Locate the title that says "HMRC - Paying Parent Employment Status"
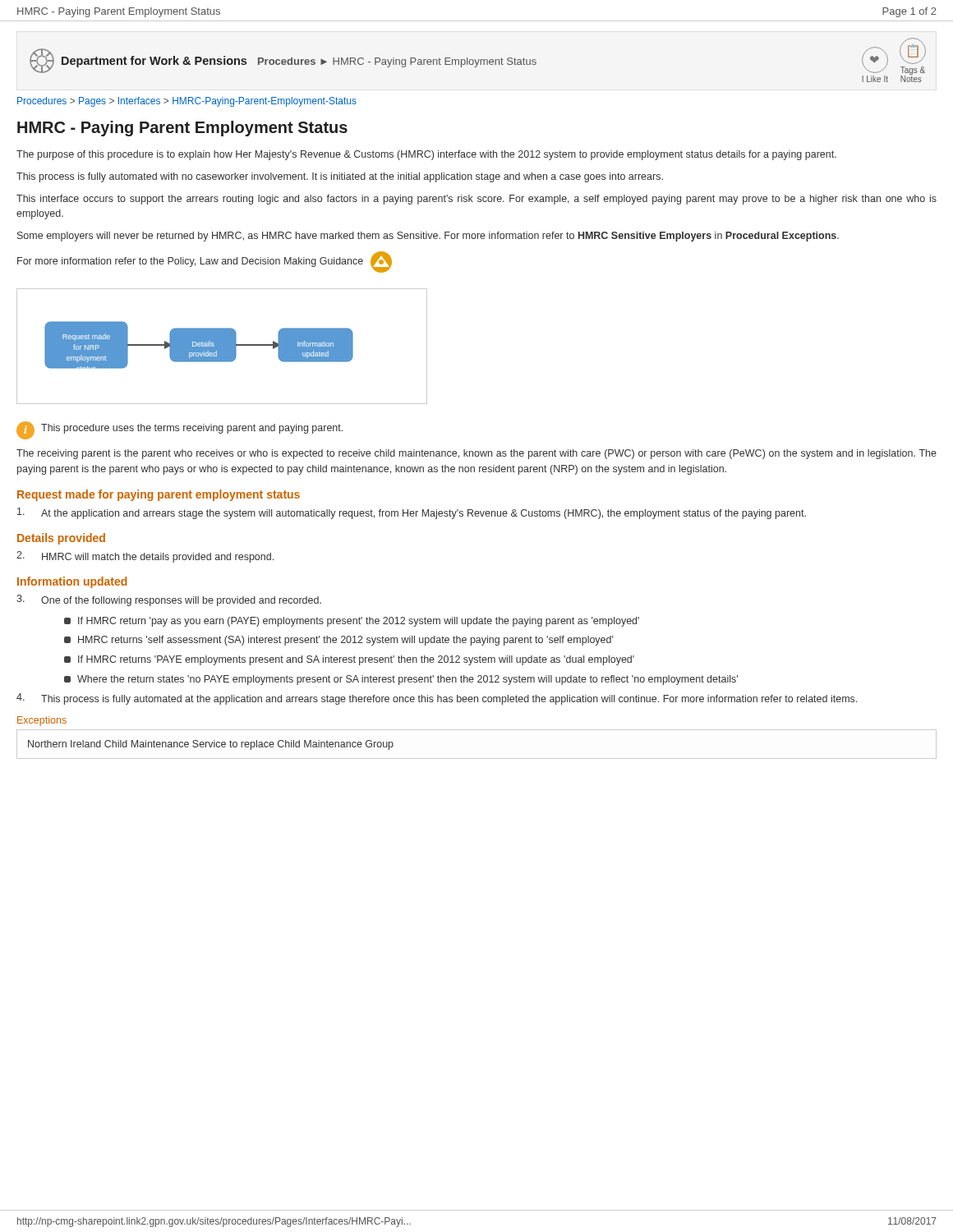This screenshot has height=1232, width=953. coord(182,127)
